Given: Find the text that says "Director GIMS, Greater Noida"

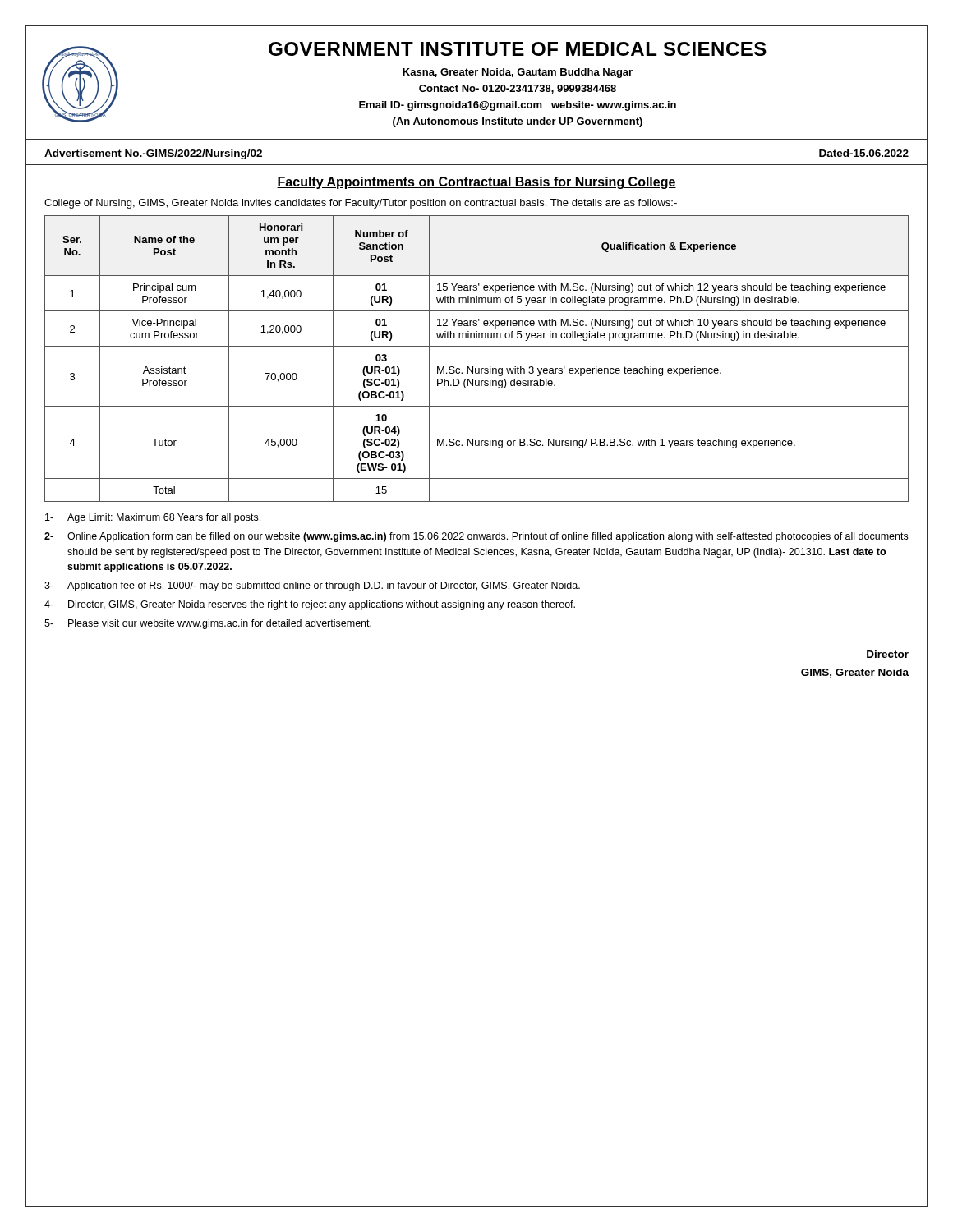Looking at the screenshot, I should point(855,663).
